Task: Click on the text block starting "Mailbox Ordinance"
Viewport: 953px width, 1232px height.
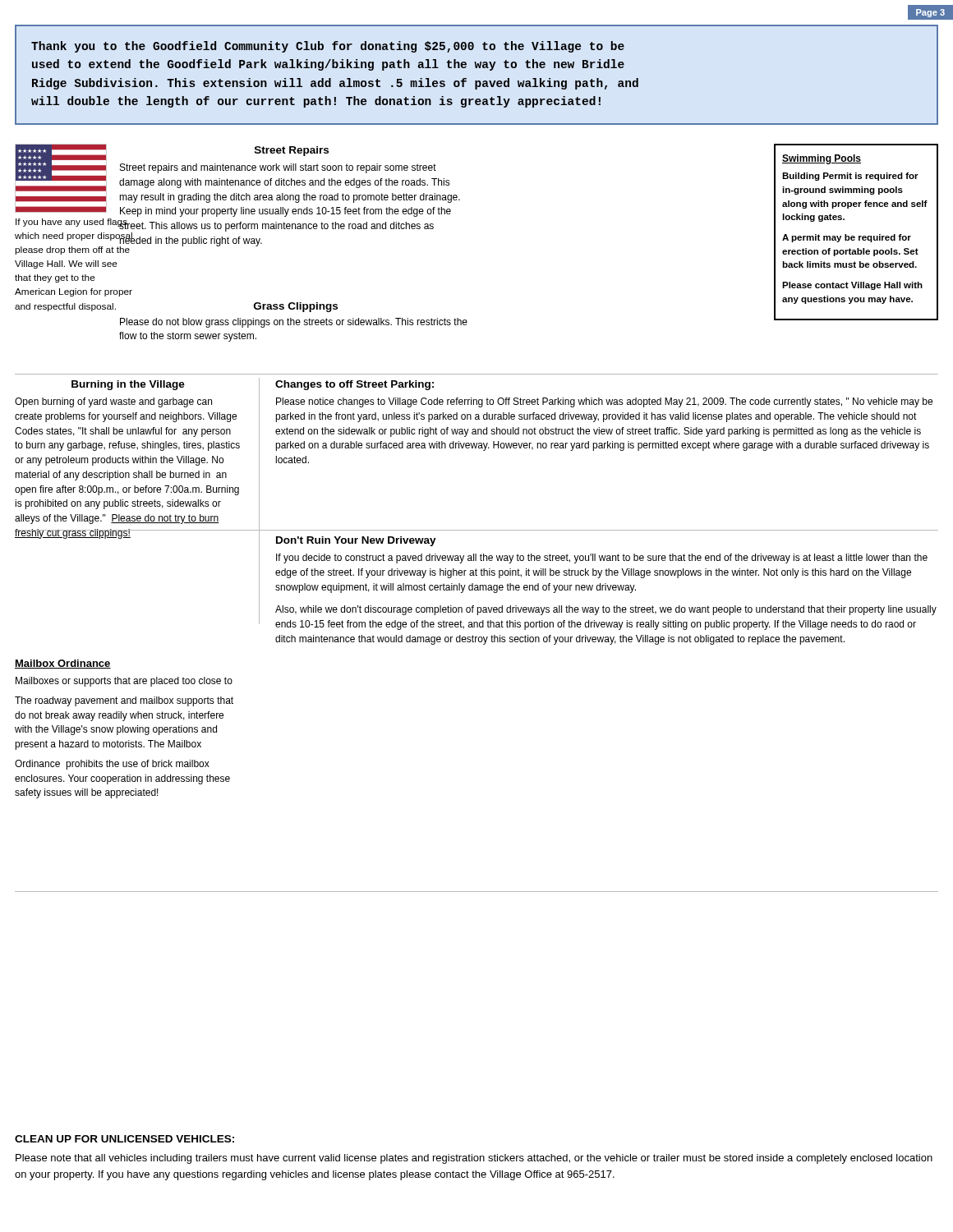Action: pos(63,663)
